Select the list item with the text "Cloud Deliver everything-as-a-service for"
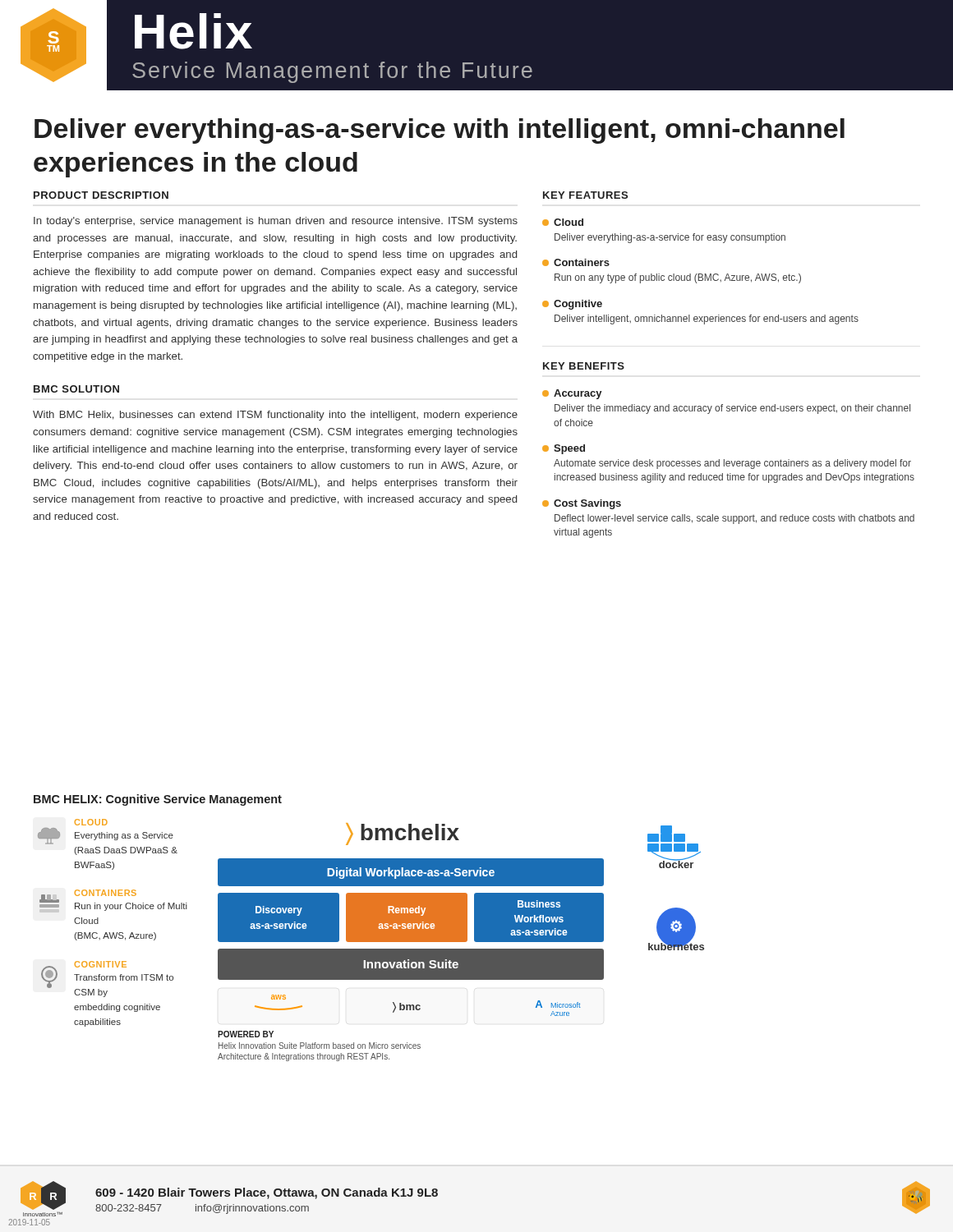Image resolution: width=953 pixels, height=1232 pixels. (x=731, y=230)
